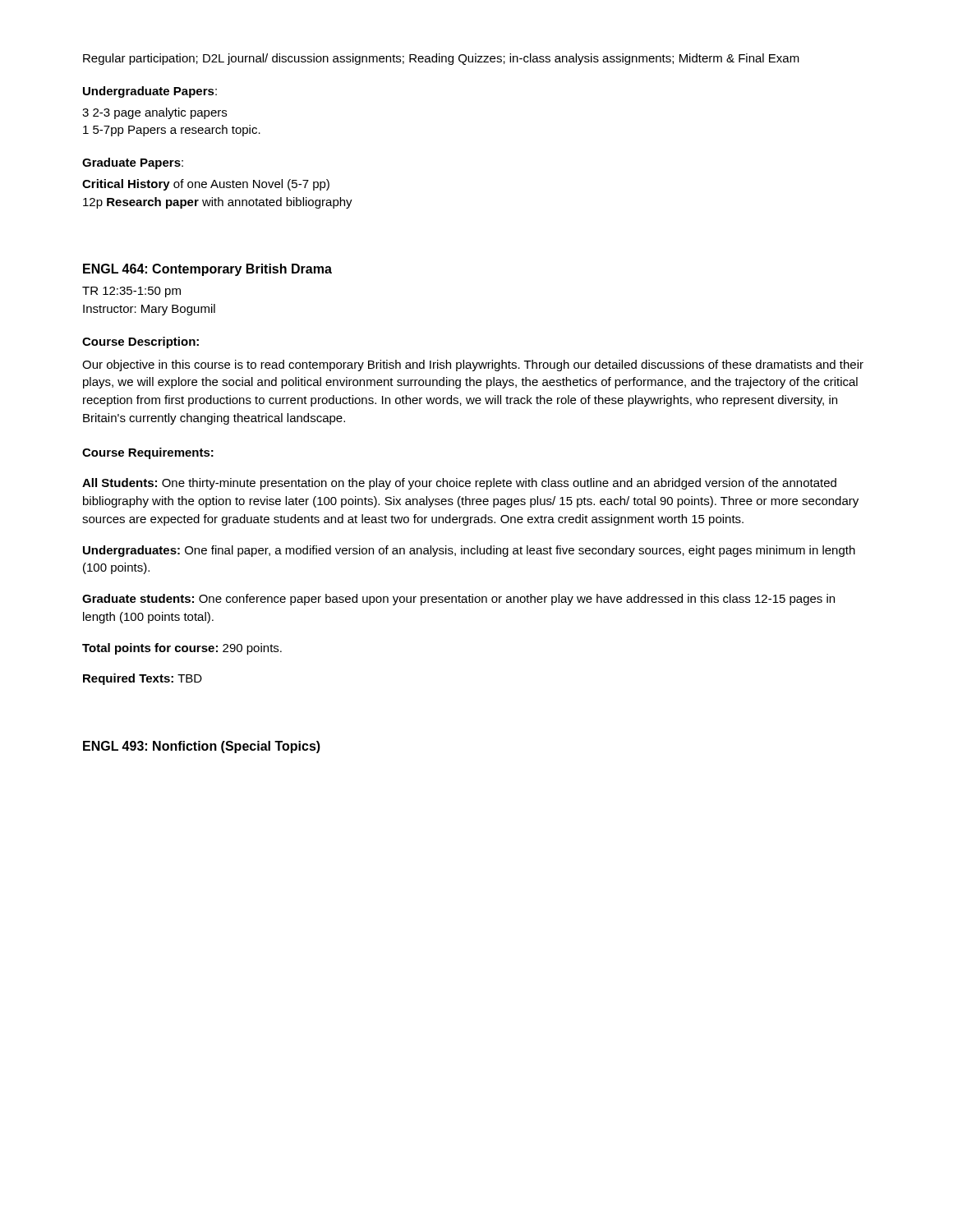
Task: Find the passage starting "Instructor: Mary Bogumil"
Action: click(x=149, y=309)
